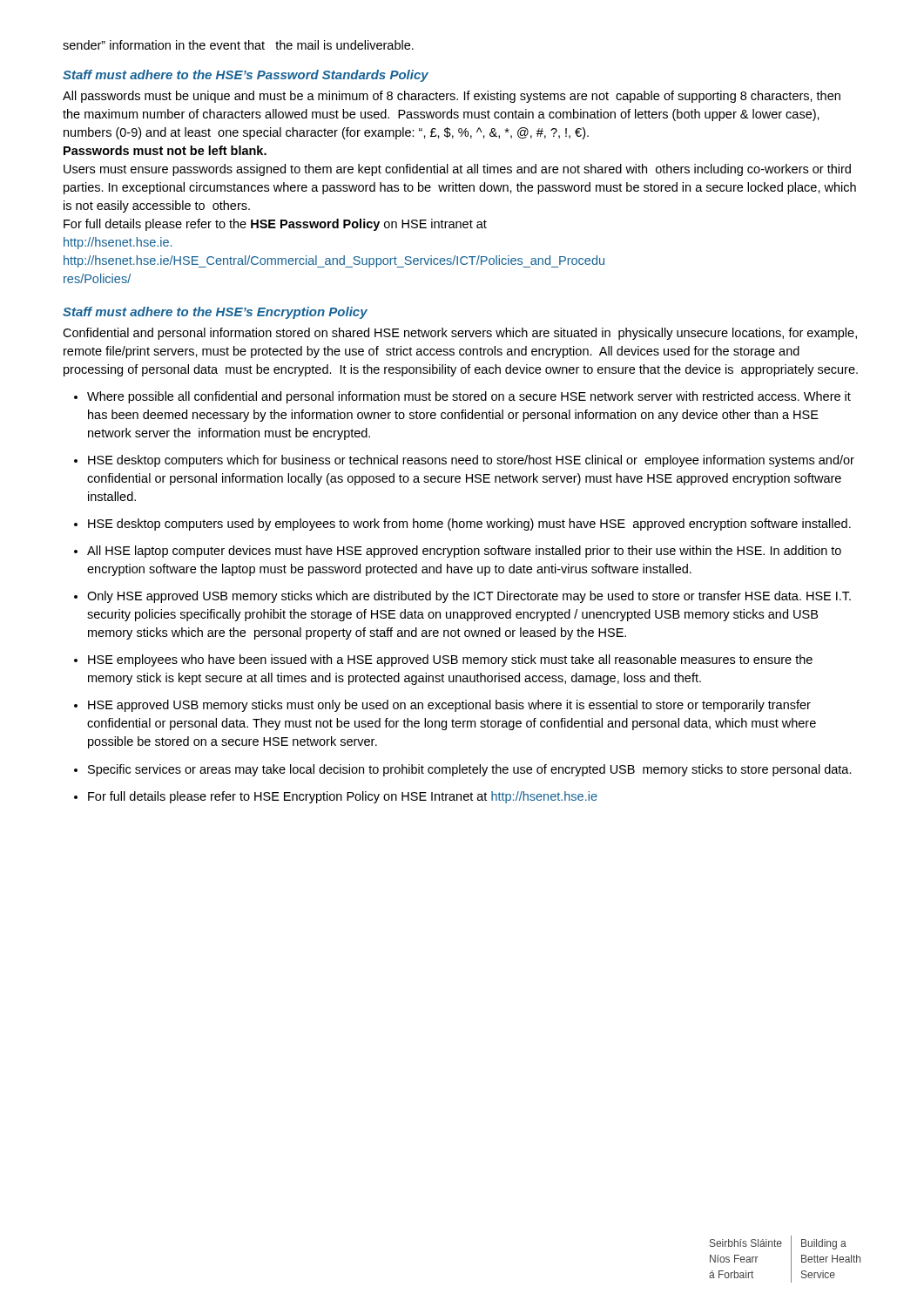Find the block on this page that starts "Only HSE approved USB"
This screenshot has height=1307, width=924.
click(x=469, y=615)
